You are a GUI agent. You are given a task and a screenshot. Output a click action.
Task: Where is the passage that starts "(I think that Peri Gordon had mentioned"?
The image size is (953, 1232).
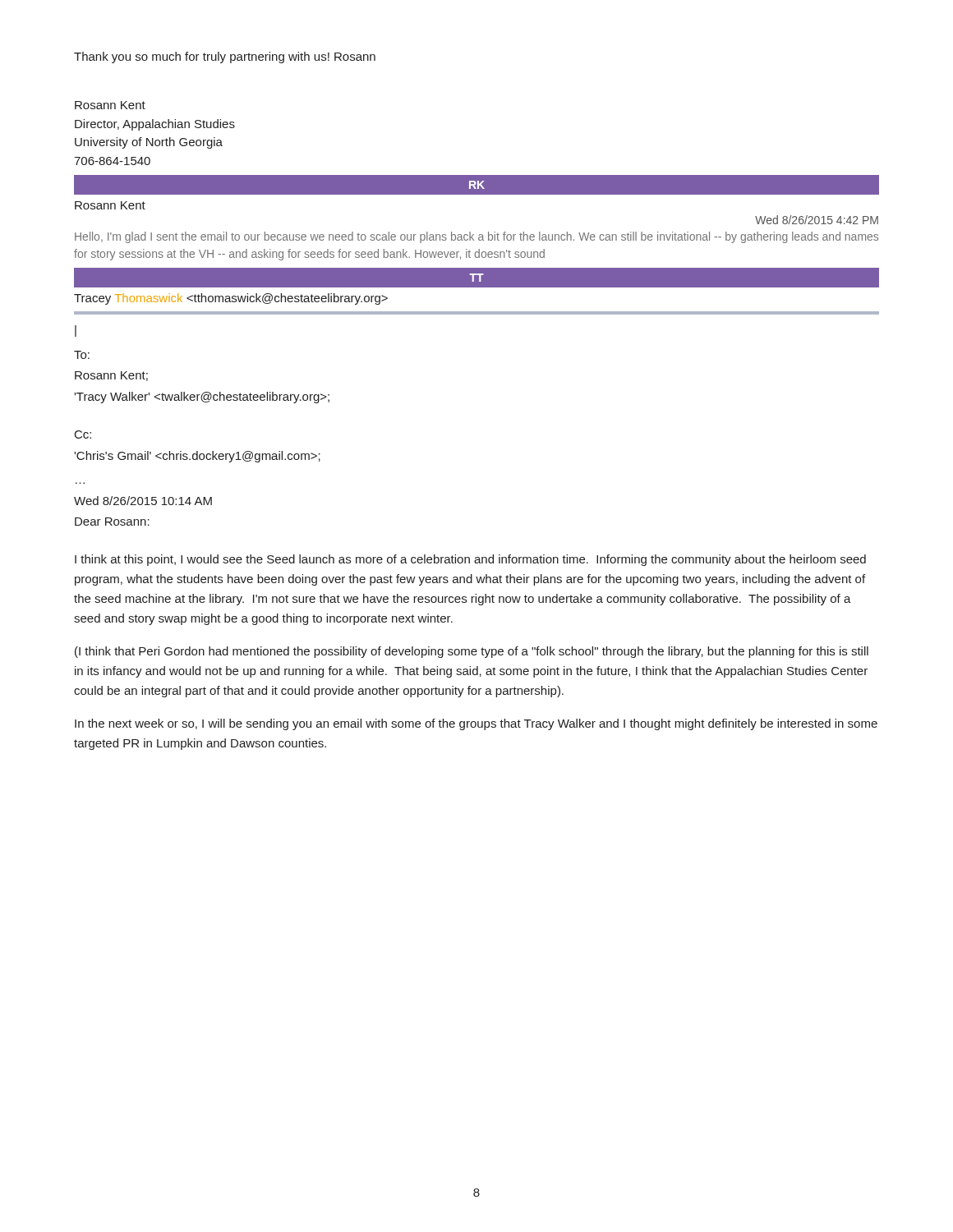click(471, 670)
